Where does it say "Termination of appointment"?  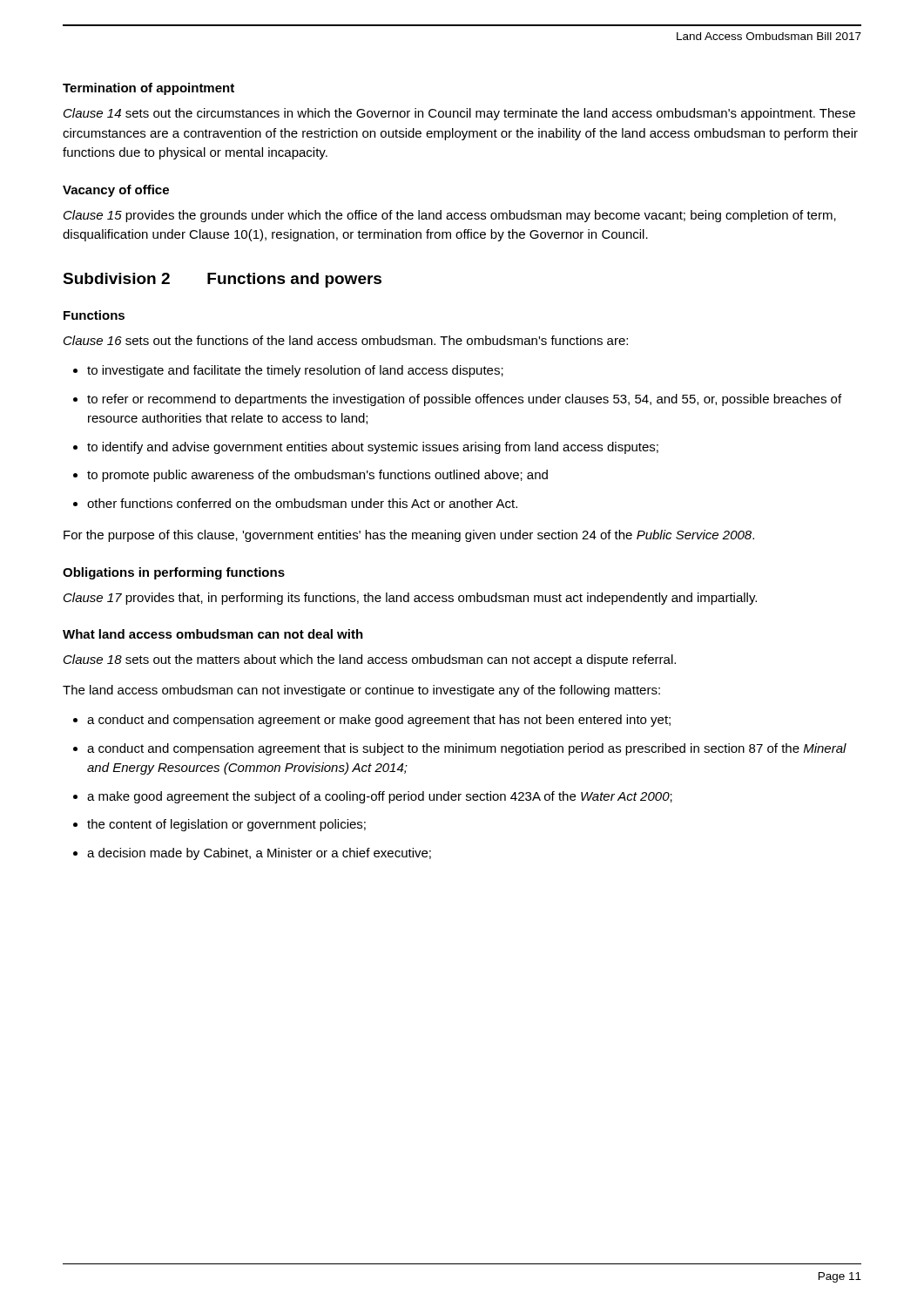click(x=149, y=88)
